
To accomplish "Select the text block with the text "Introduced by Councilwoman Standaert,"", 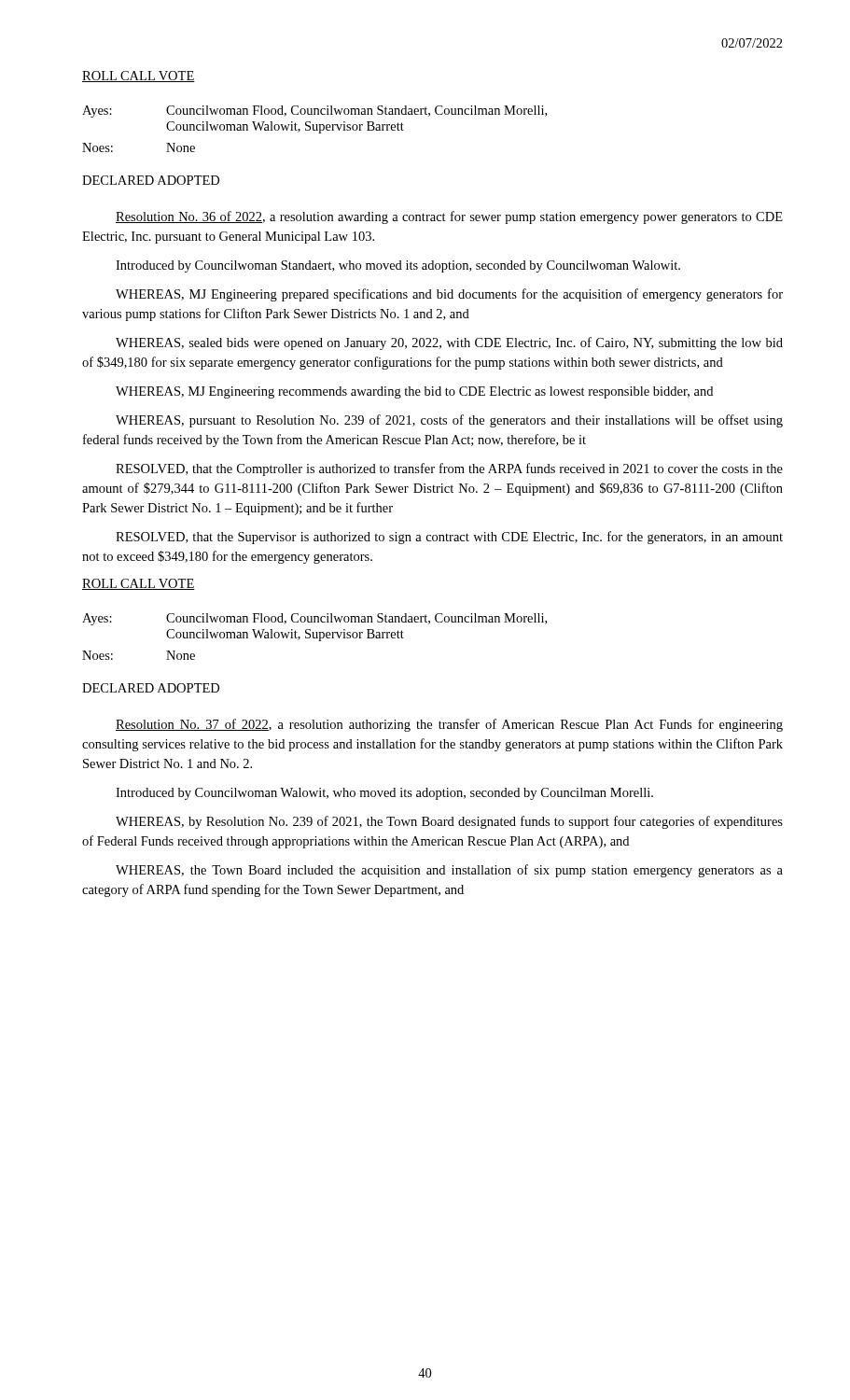I will [398, 265].
